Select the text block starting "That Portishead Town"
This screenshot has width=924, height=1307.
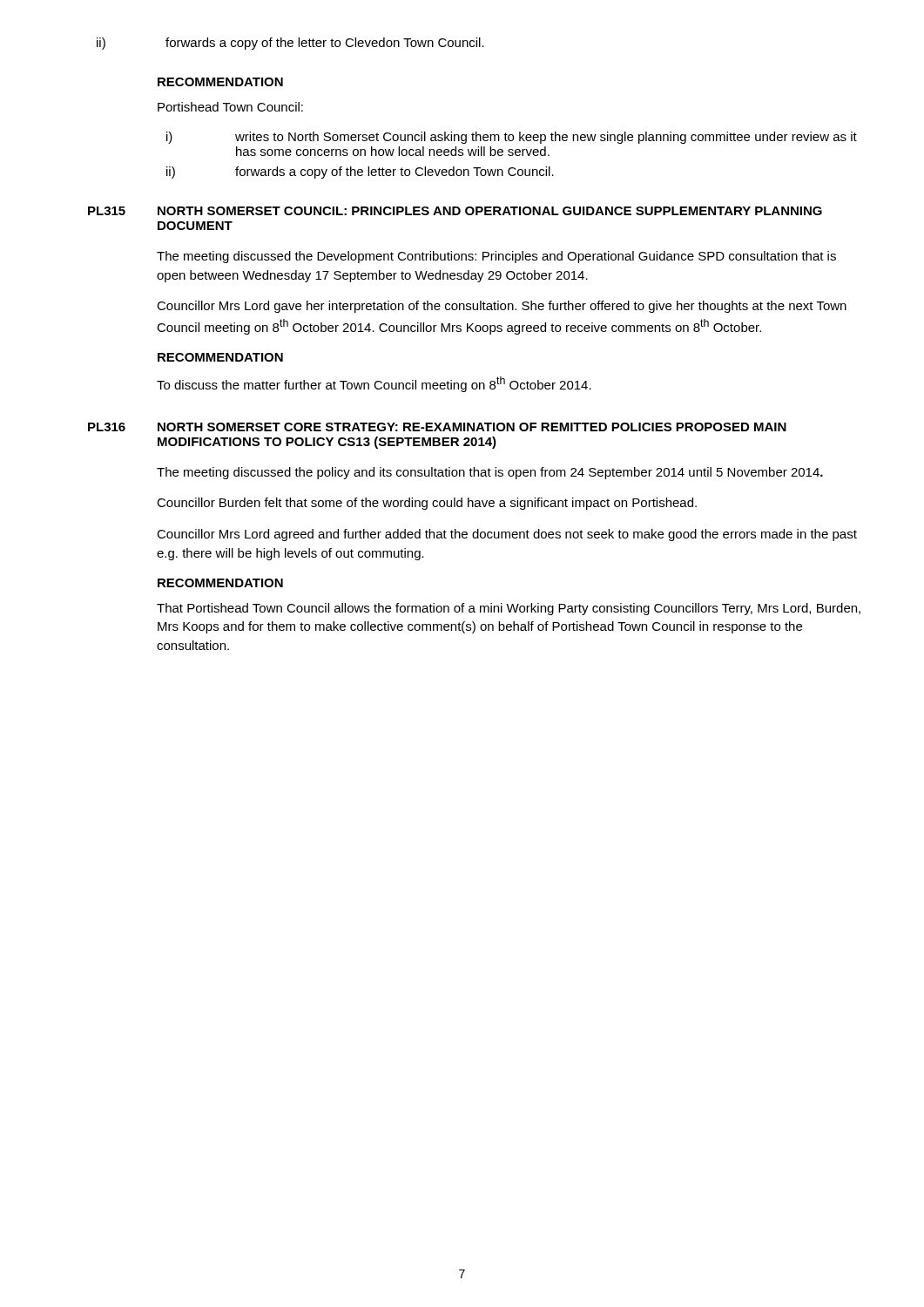click(510, 627)
